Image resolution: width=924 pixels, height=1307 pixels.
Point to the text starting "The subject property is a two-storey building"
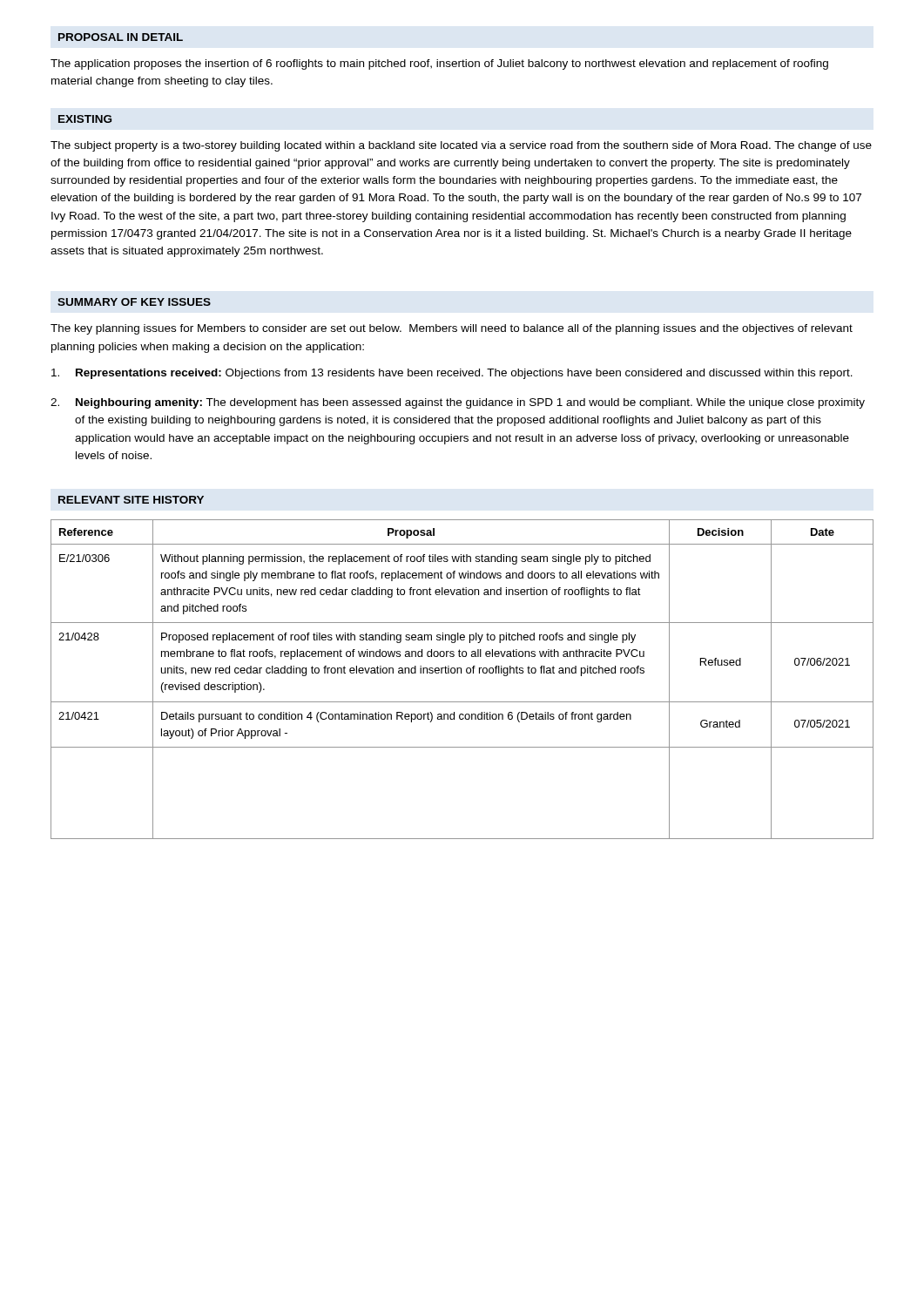(x=461, y=198)
